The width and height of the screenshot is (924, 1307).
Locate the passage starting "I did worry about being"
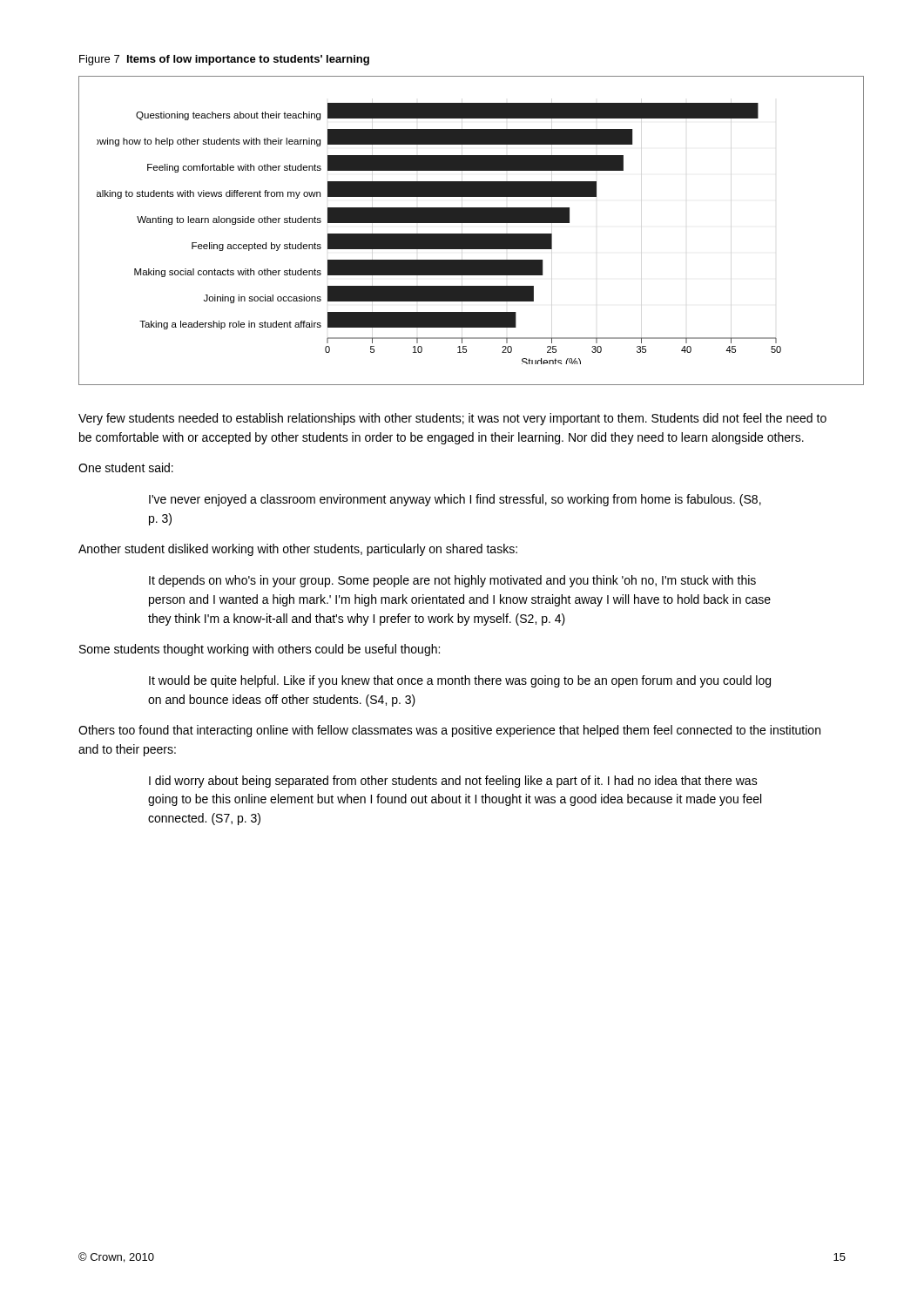[x=455, y=799]
